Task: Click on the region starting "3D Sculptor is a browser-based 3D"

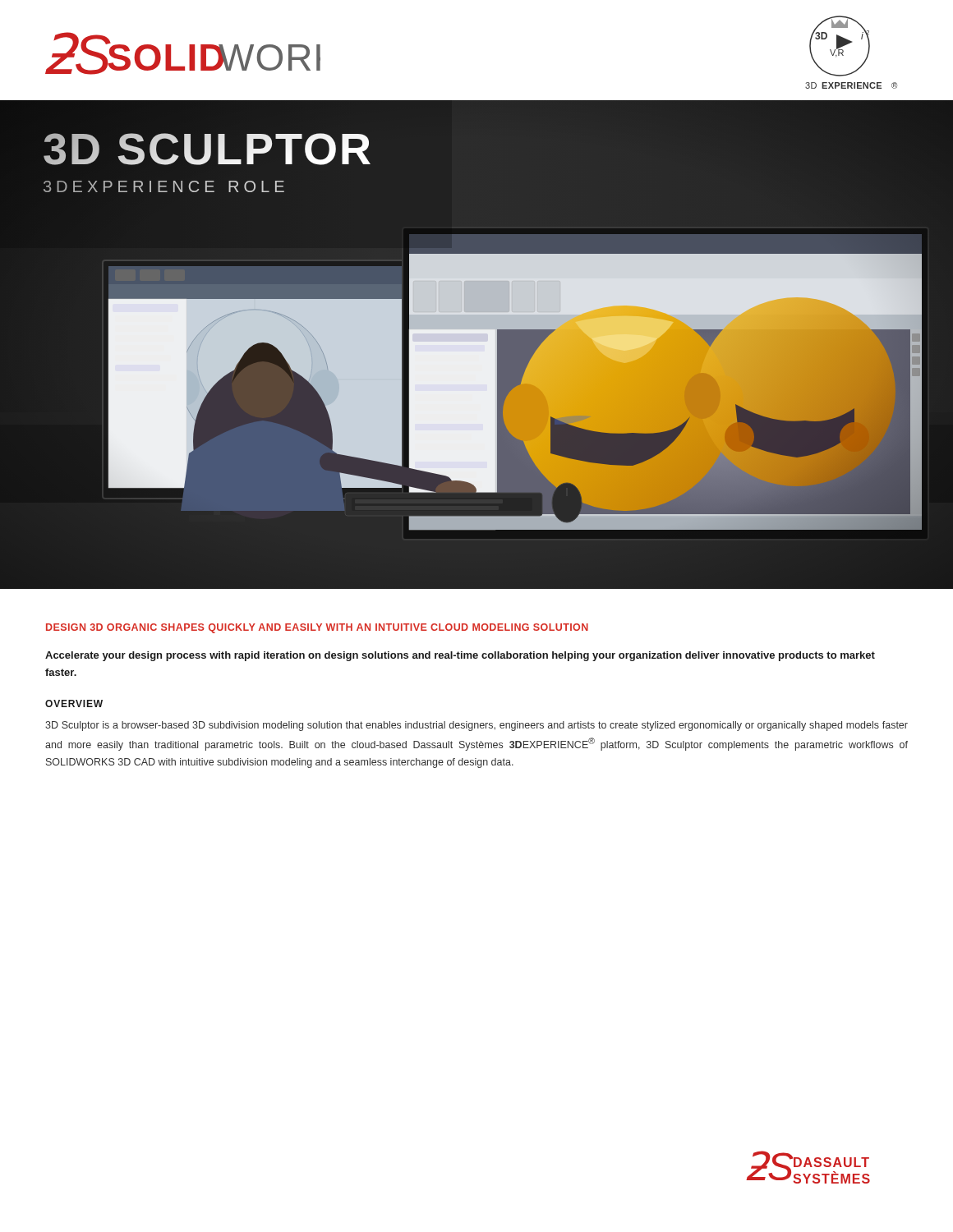Action: [x=476, y=744]
